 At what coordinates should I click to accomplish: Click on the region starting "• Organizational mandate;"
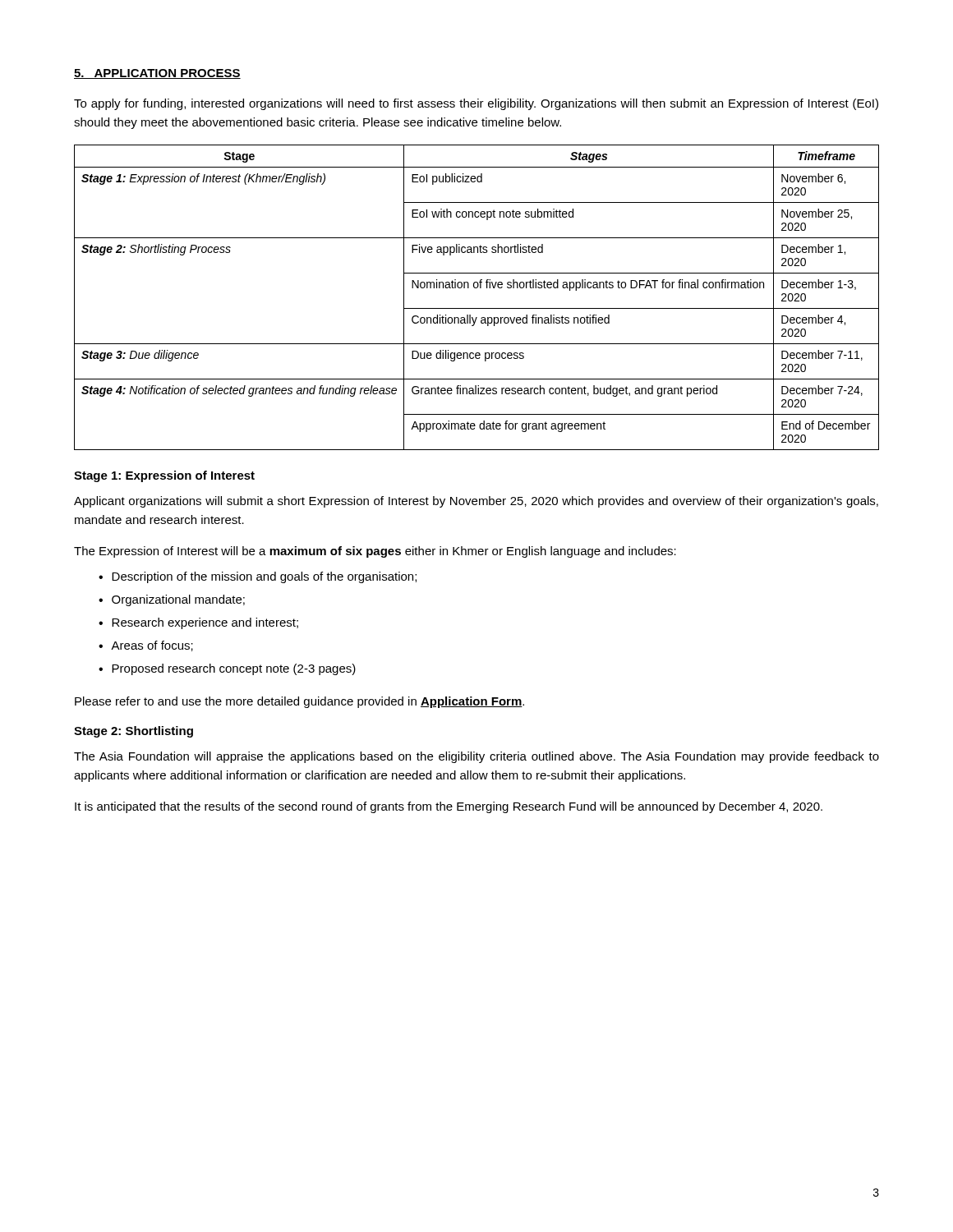[172, 600]
